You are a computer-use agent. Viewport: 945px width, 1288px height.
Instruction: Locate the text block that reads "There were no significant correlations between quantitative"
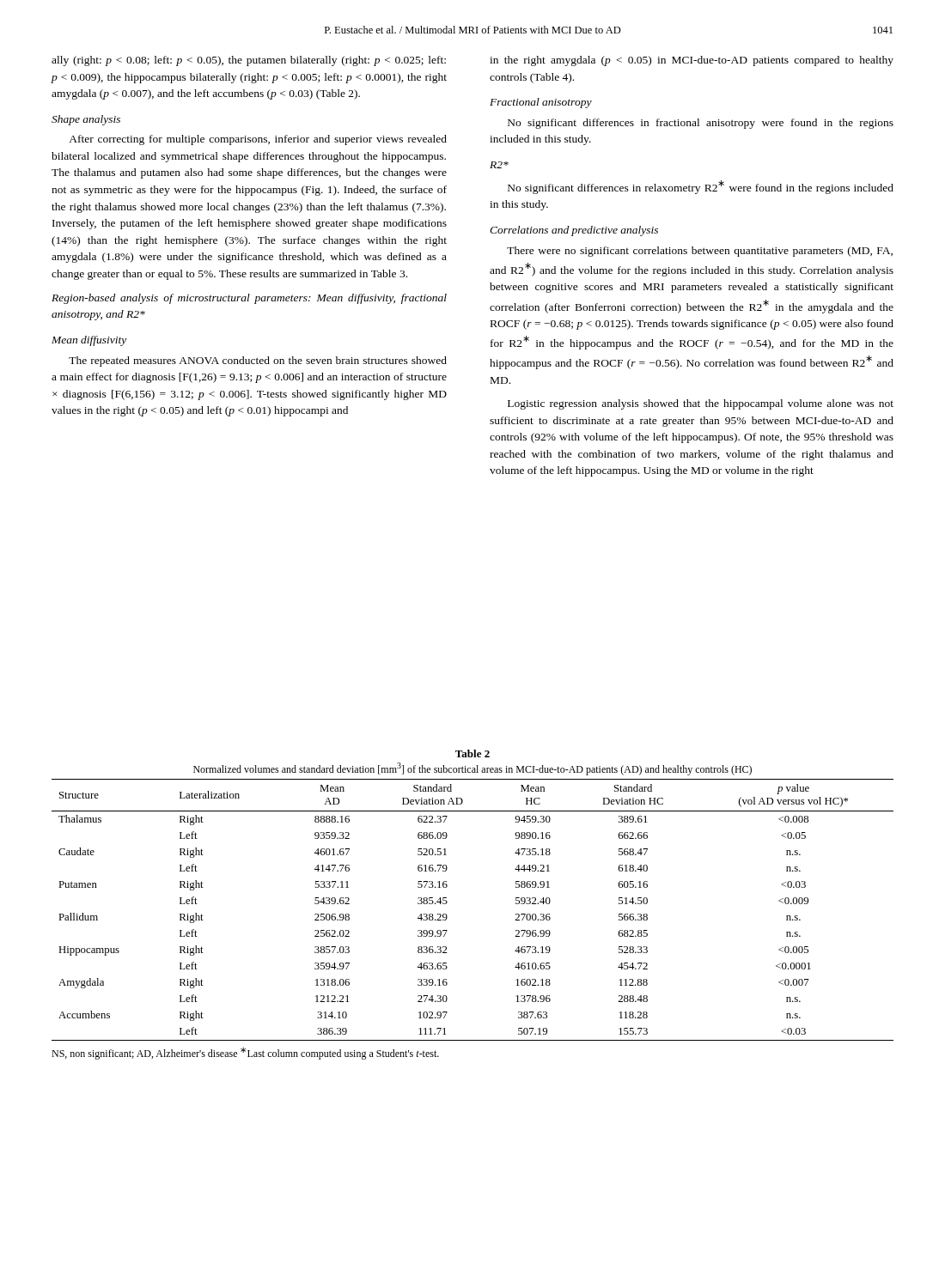[692, 360]
